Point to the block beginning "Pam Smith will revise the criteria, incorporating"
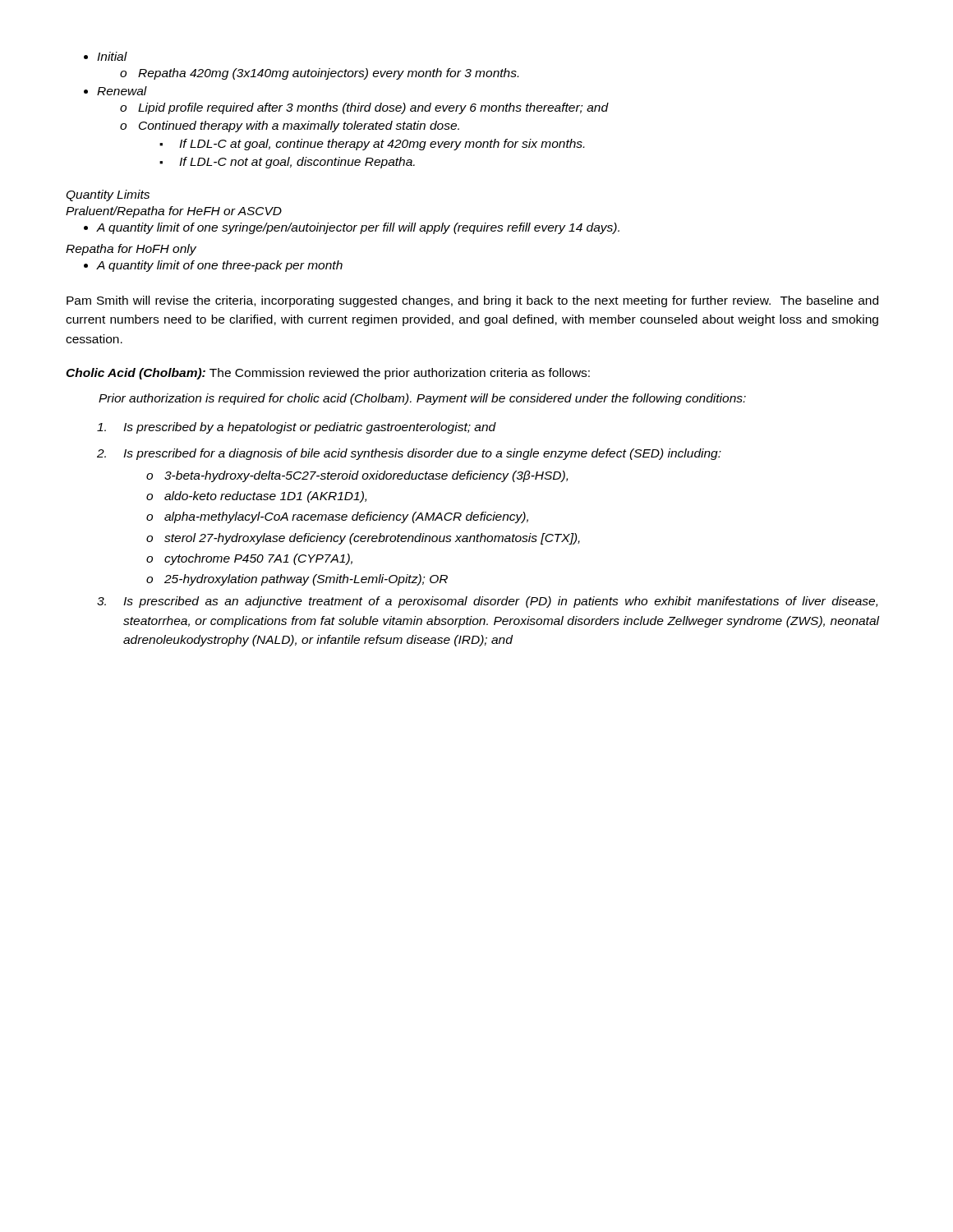 coord(472,319)
